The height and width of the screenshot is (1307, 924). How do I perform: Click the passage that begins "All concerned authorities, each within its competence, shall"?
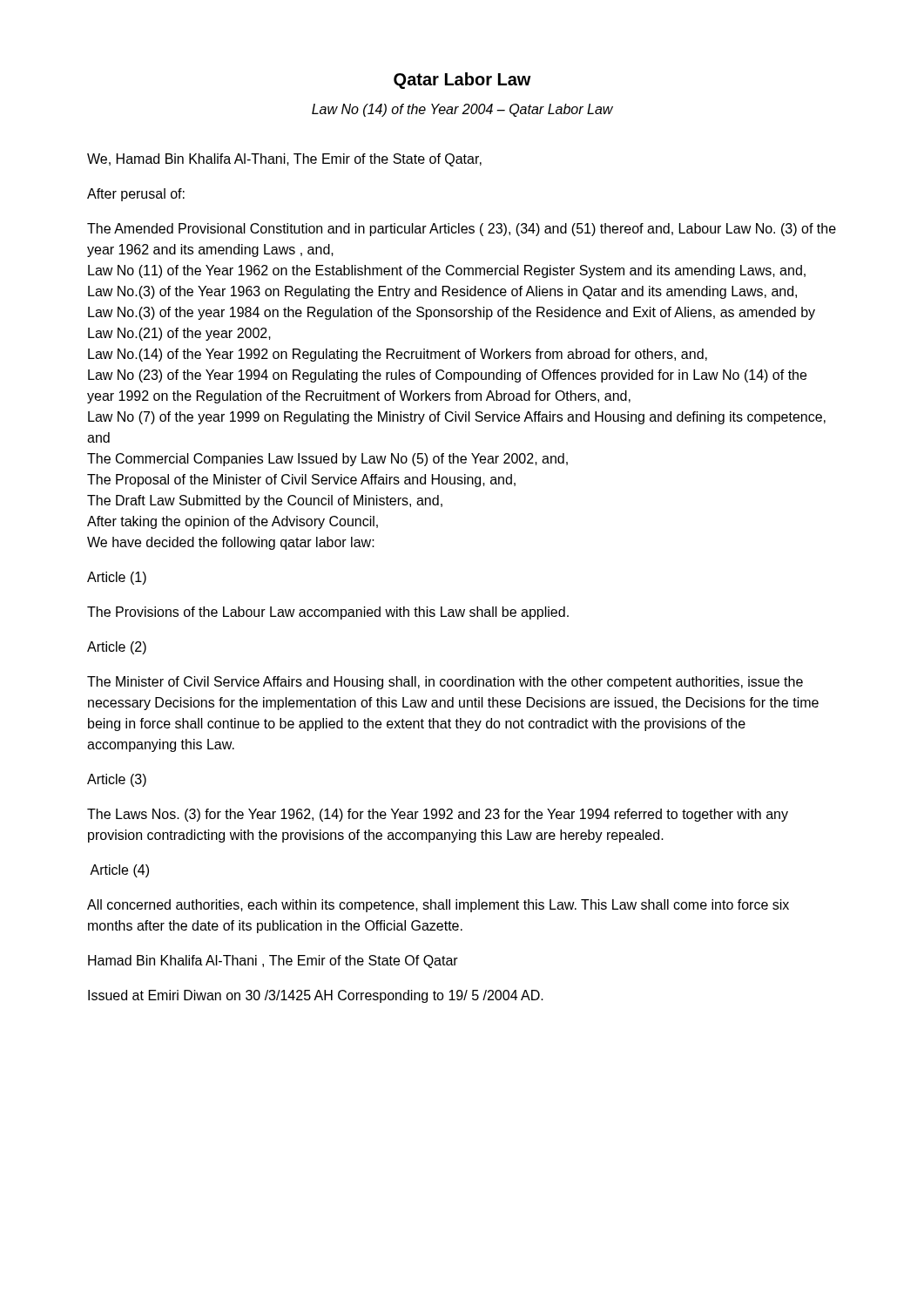point(438,915)
